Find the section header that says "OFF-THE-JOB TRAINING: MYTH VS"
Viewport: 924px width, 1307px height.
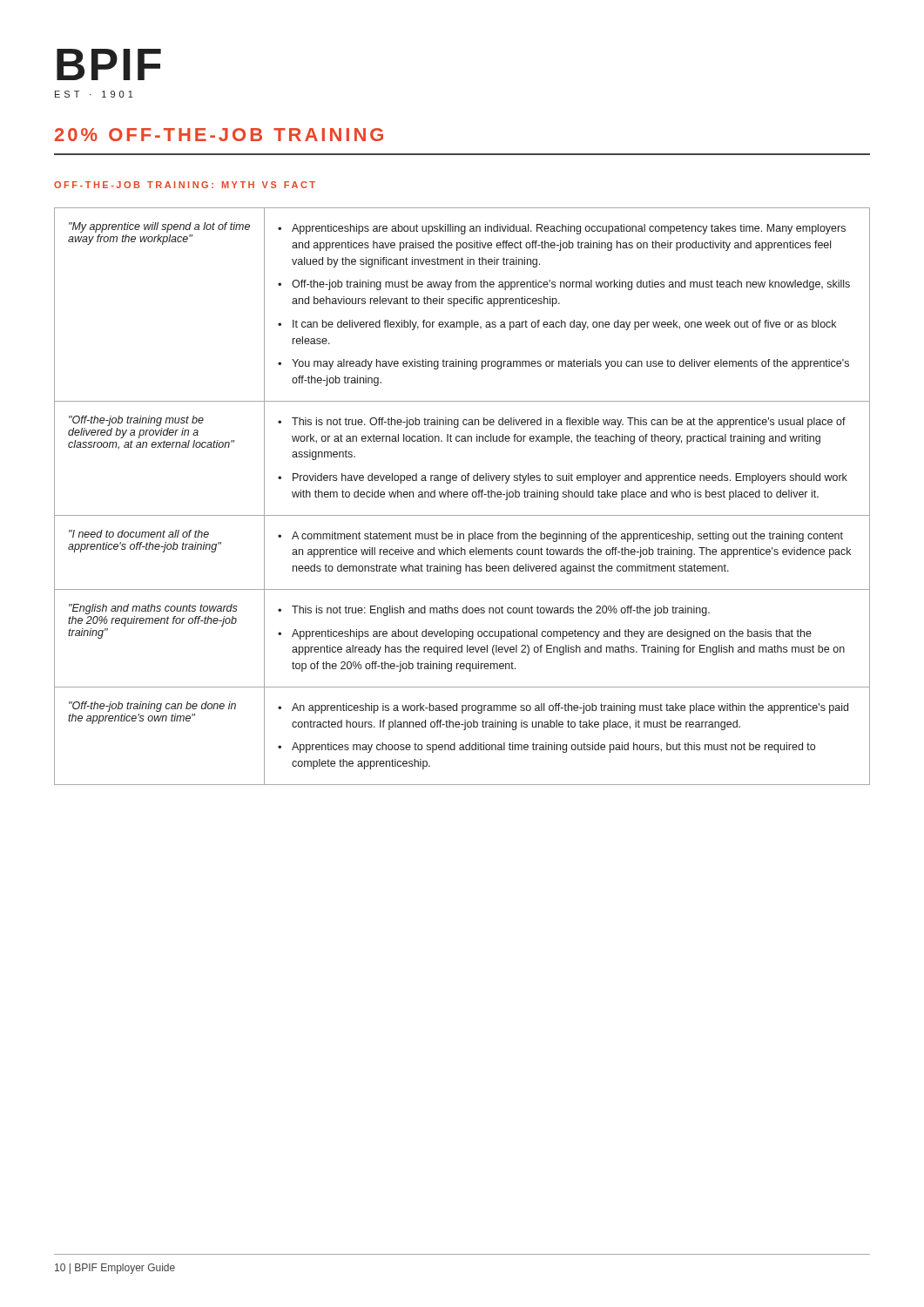[186, 185]
